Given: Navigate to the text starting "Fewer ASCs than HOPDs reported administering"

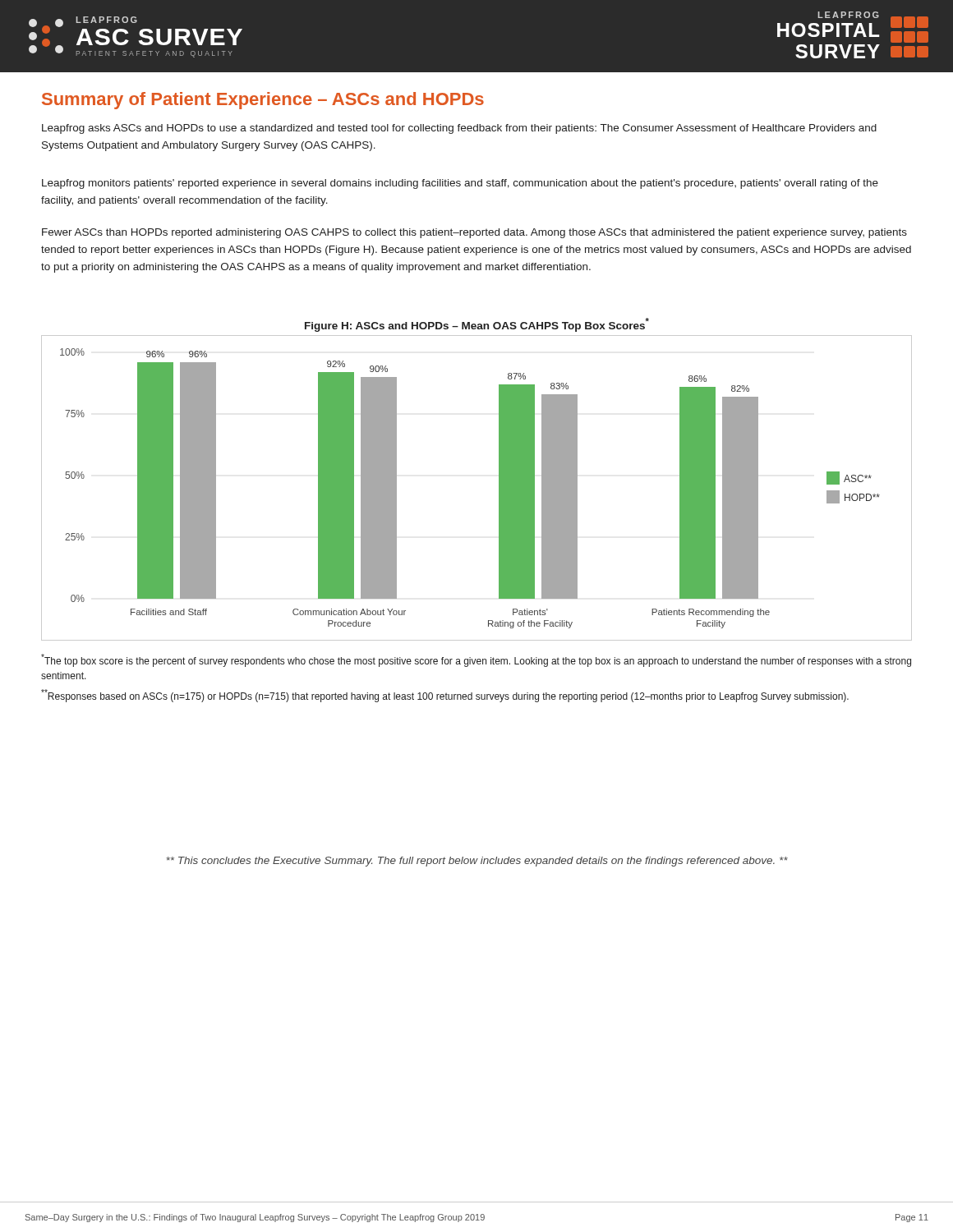Looking at the screenshot, I should 476,249.
